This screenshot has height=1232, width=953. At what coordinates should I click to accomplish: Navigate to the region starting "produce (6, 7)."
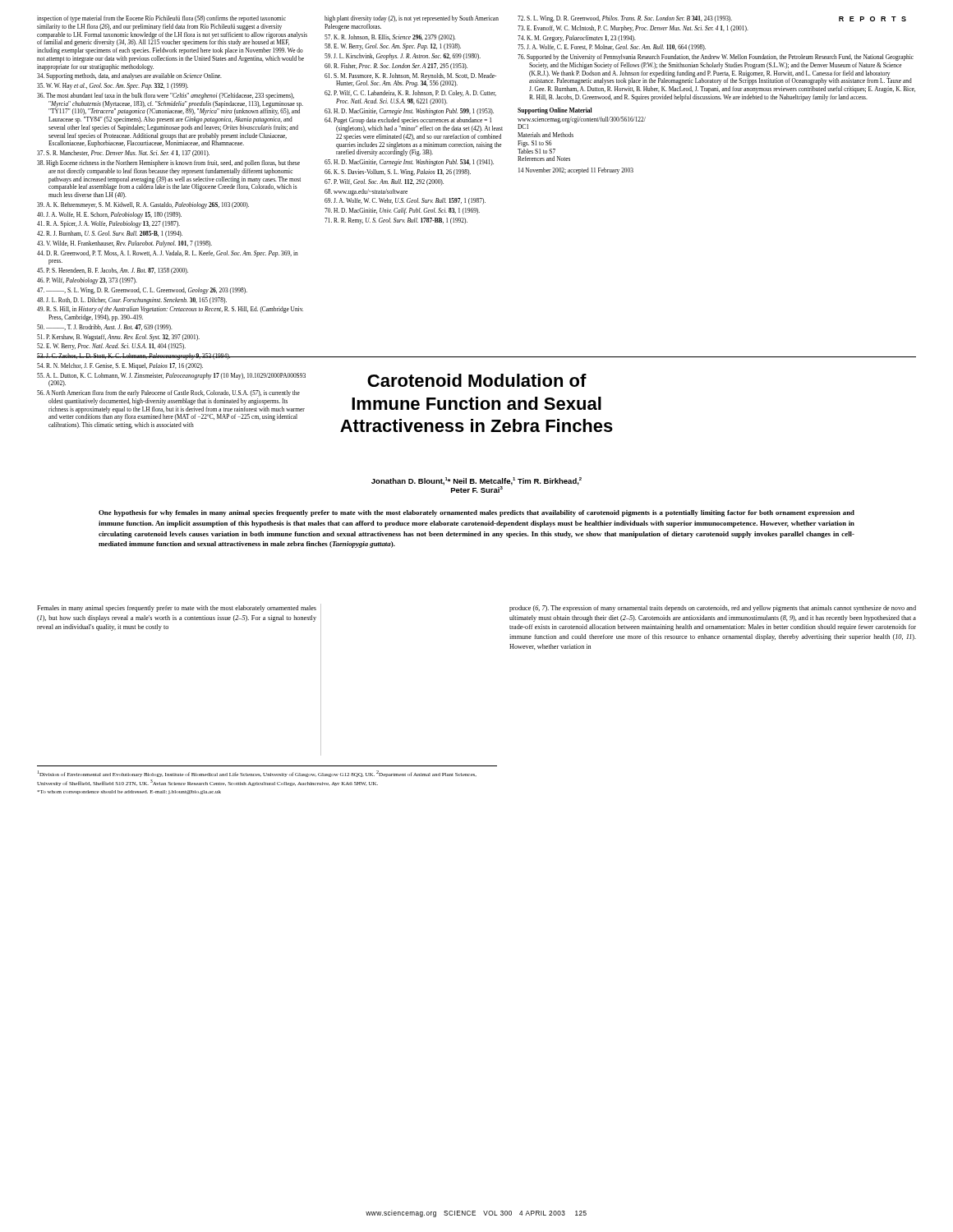pyautogui.click(x=713, y=627)
